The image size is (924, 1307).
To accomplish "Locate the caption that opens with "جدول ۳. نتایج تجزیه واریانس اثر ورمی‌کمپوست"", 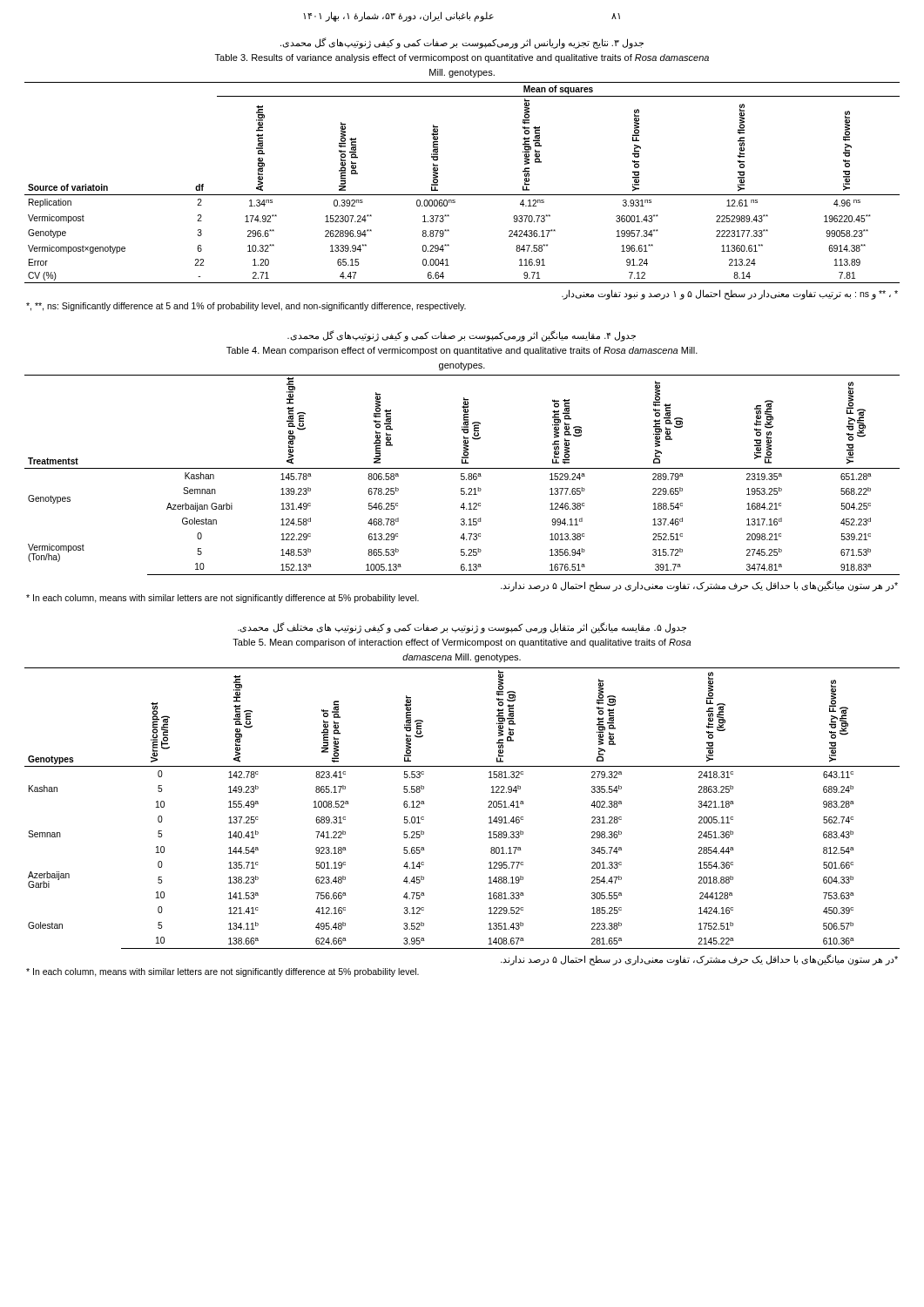I will pos(462,58).
